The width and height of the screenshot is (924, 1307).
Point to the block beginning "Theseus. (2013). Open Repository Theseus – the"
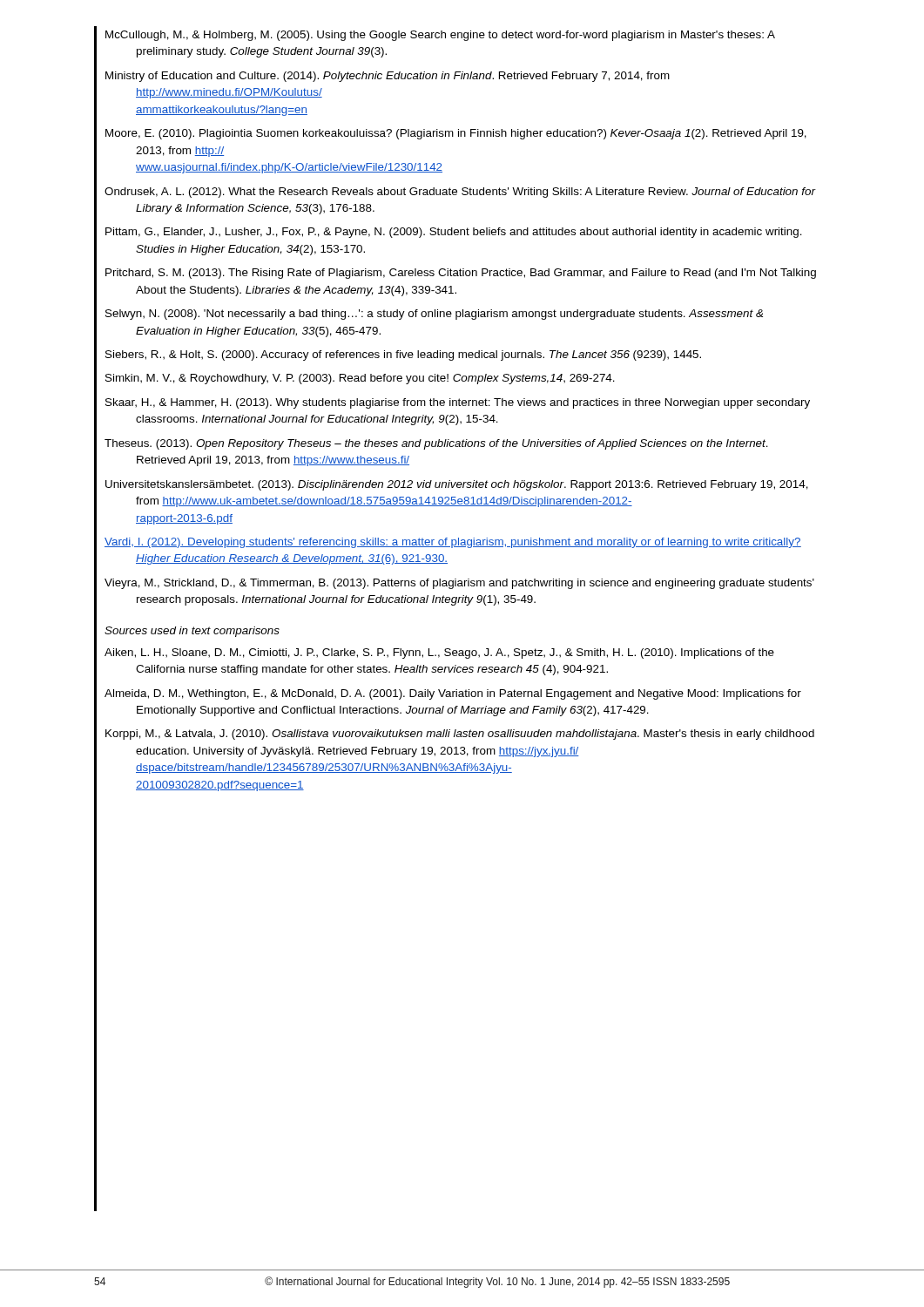437,451
